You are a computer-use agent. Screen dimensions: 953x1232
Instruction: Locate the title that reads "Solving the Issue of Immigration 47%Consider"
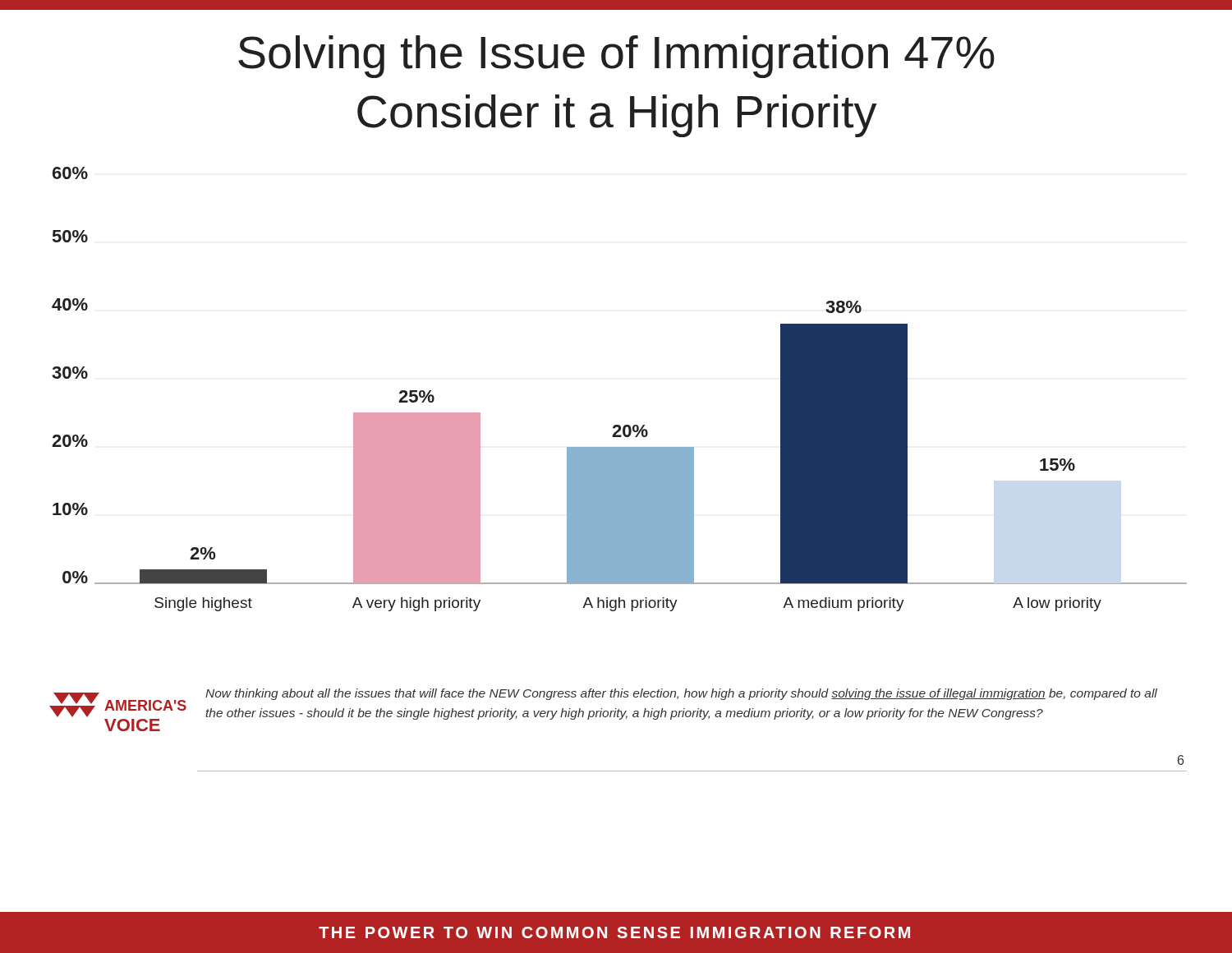[616, 82]
